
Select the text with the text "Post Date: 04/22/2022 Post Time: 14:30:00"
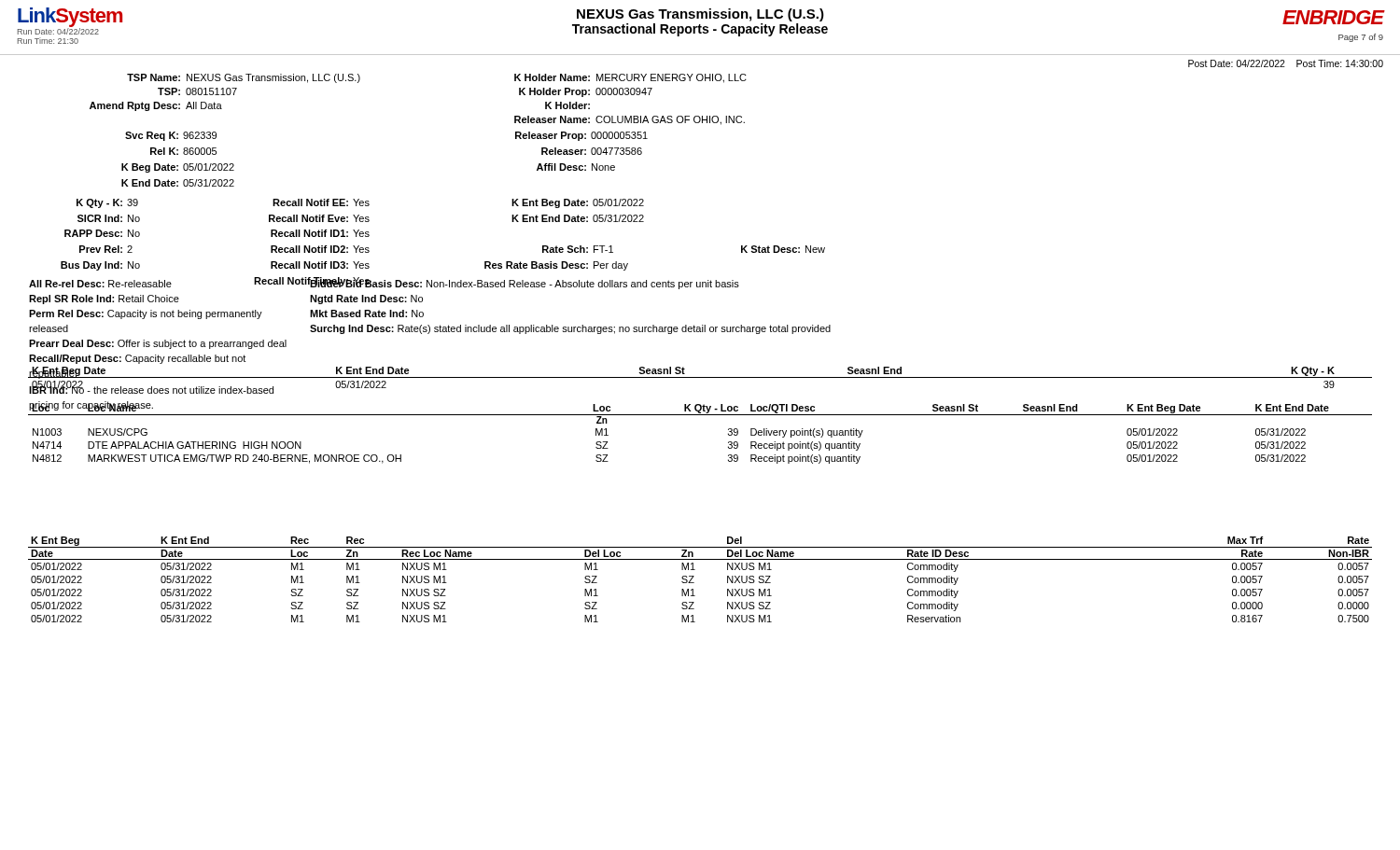click(1285, 63)
